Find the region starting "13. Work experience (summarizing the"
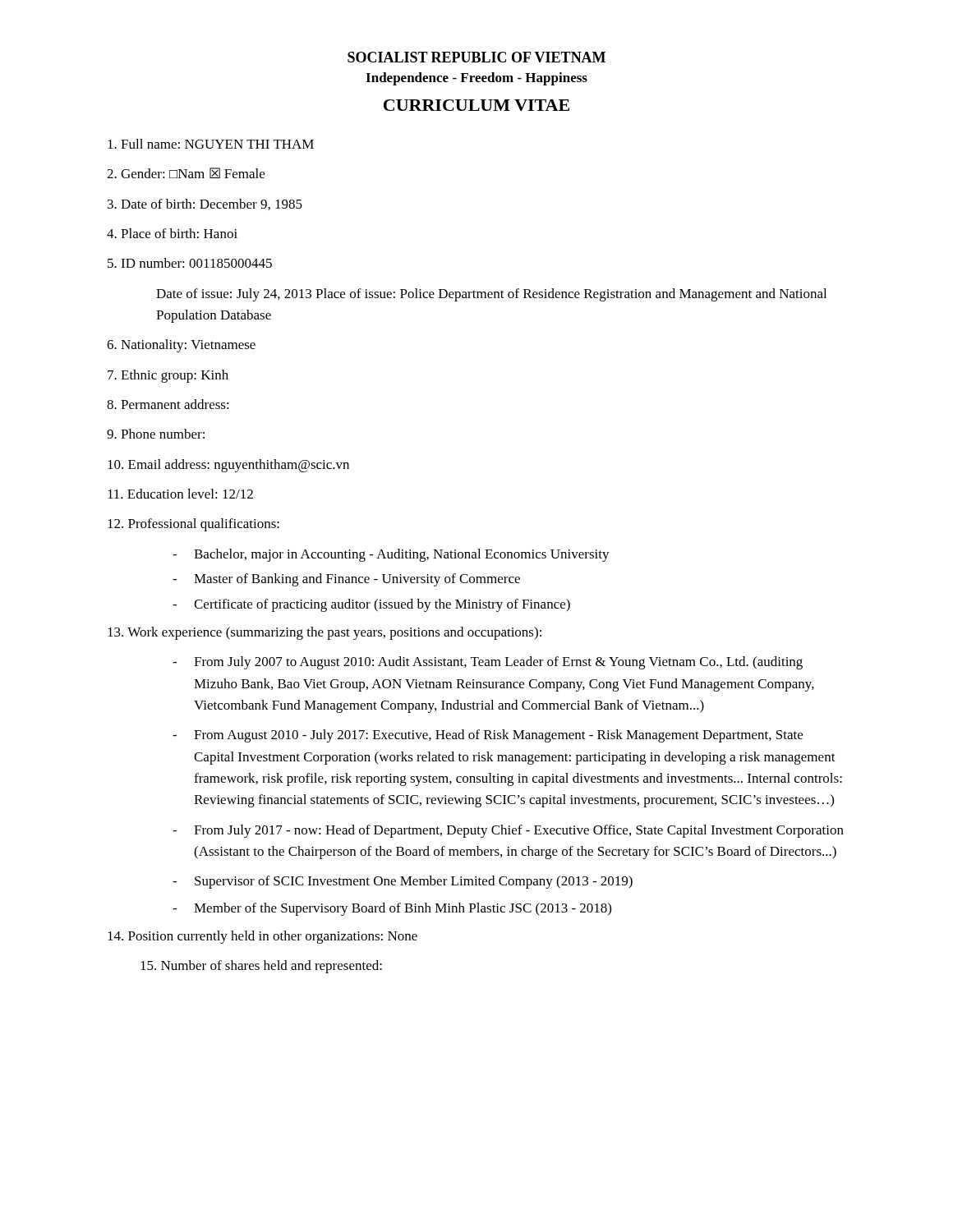Image resolution: width=953 pixels, height=1232 pixels. pyautogui.click(x=325, y=632)
